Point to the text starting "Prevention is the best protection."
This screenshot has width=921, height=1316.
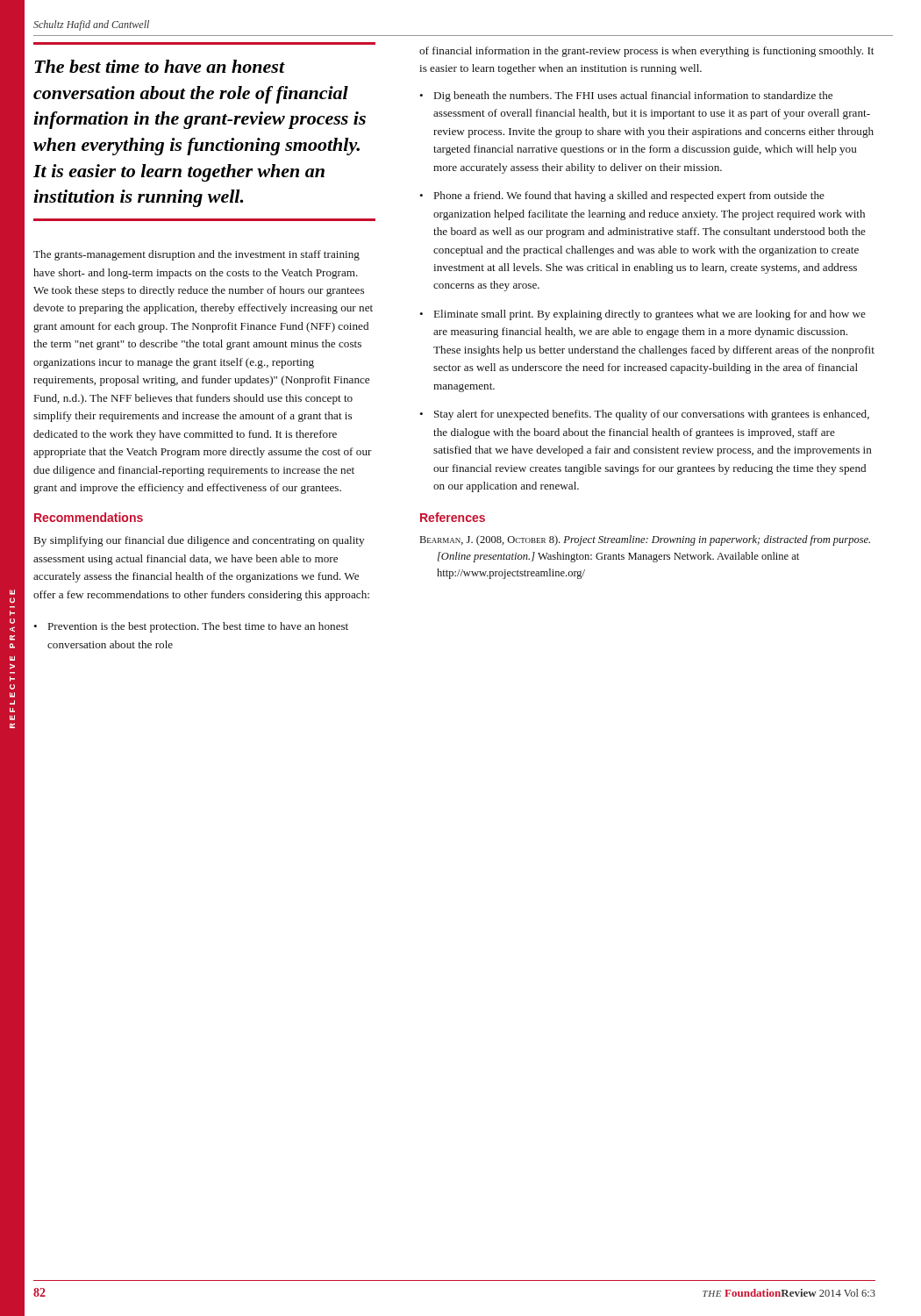click(198, 635)
